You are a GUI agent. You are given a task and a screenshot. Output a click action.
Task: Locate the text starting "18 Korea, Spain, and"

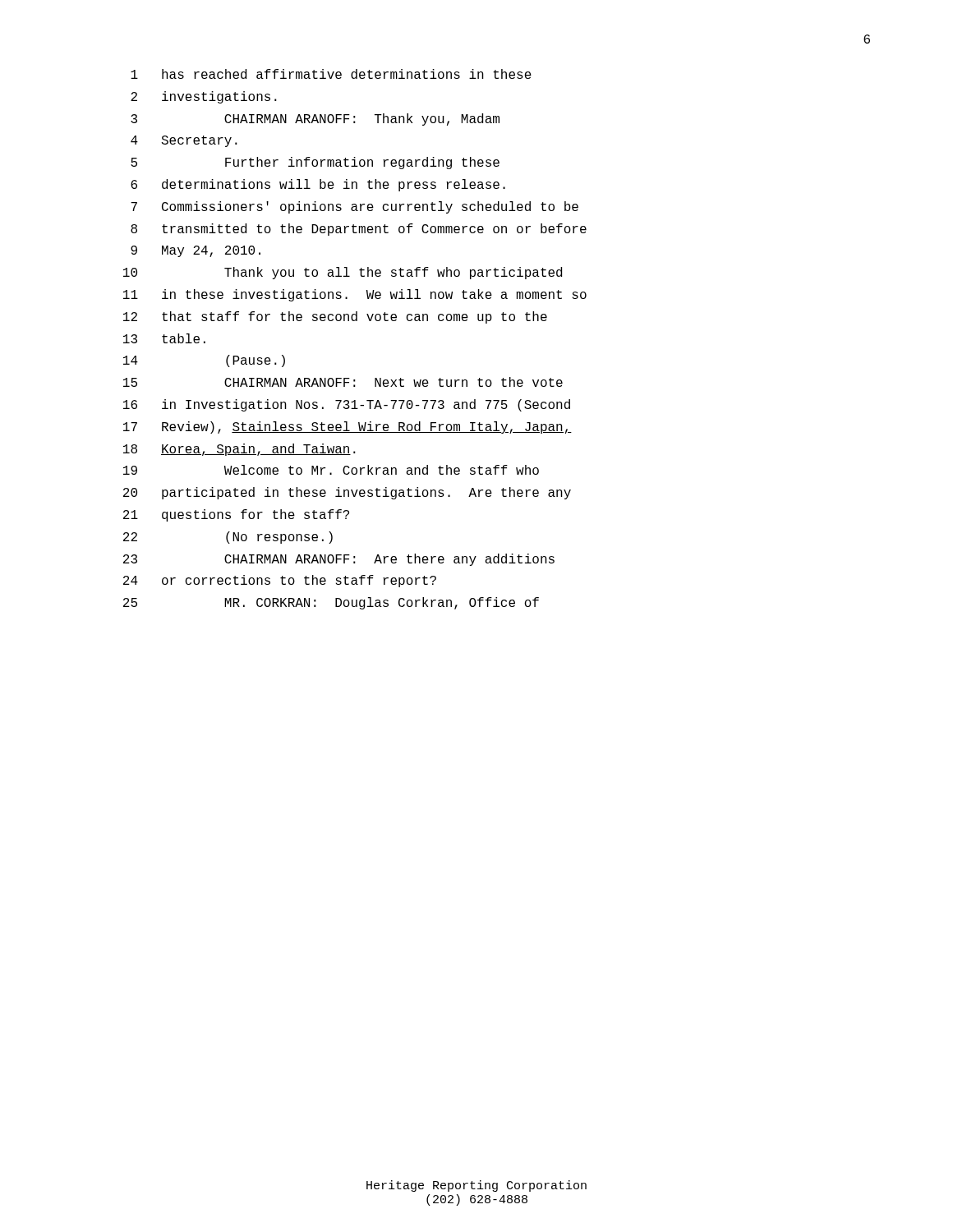239,450
